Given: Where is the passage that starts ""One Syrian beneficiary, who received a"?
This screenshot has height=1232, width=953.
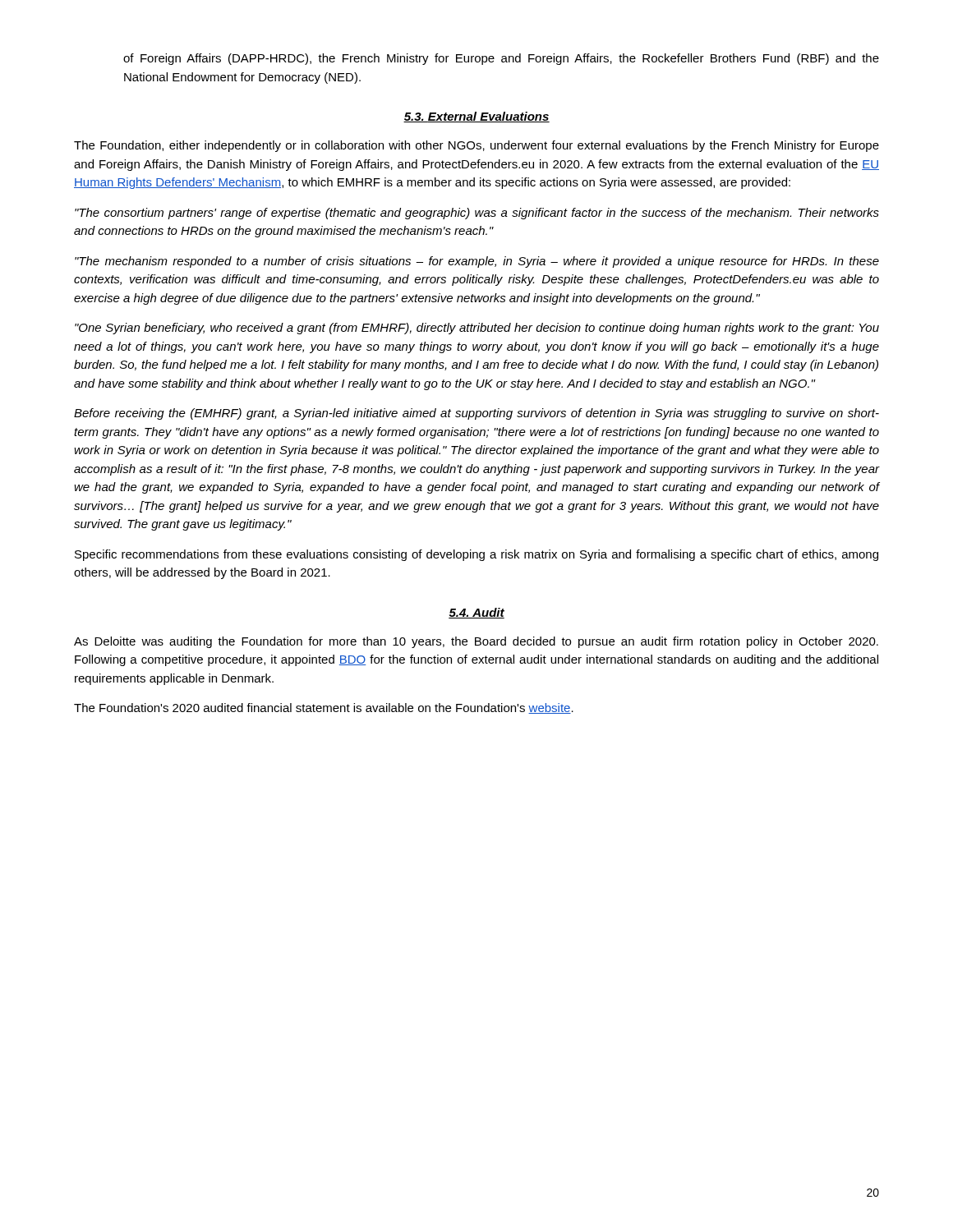Looking at the screenshot, I should [x=476, y=356].
